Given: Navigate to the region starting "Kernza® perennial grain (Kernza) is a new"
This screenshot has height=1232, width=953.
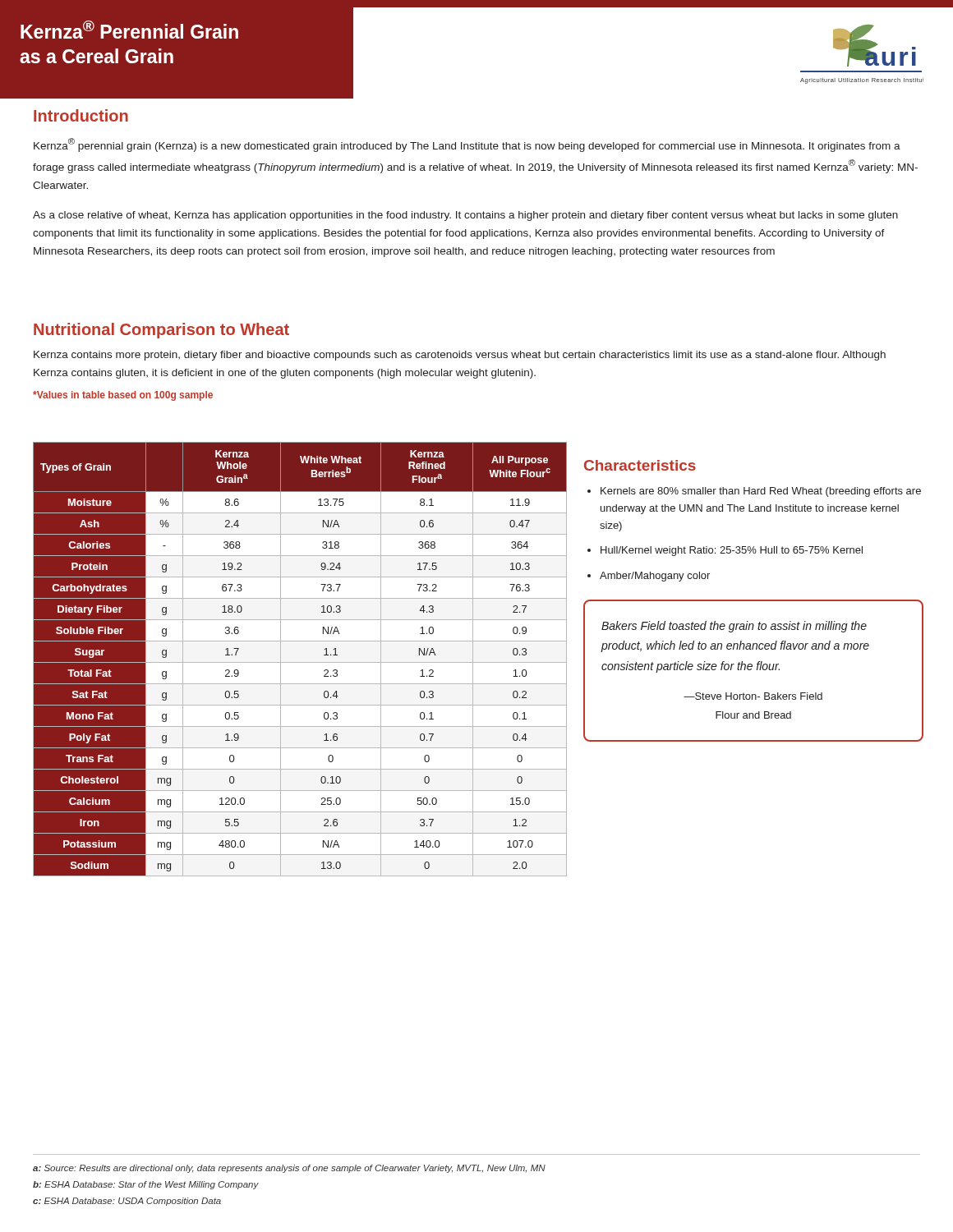Looking at the screenshot, I should (x=475, y=164).
